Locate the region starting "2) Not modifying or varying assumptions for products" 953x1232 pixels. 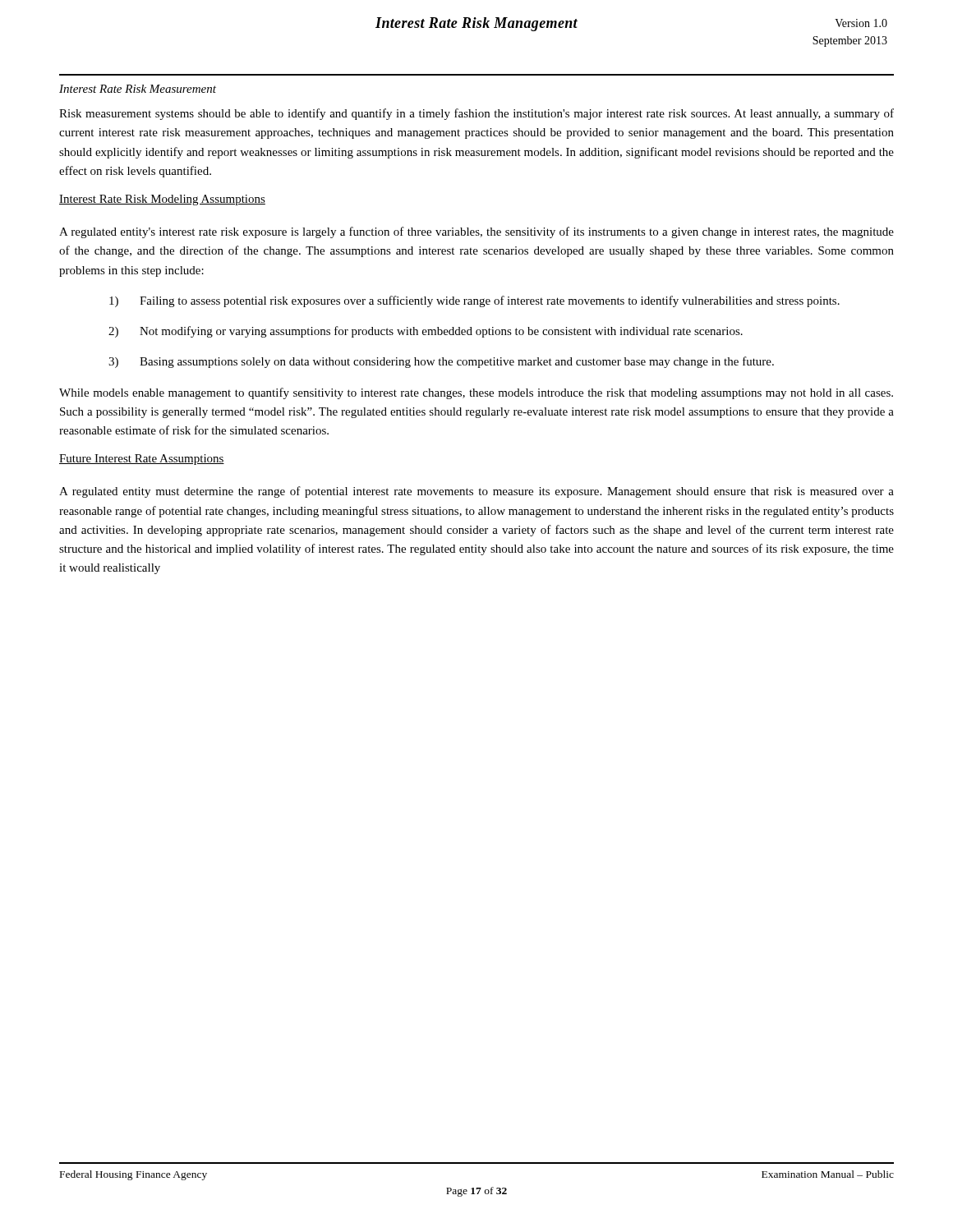(501, 331)
